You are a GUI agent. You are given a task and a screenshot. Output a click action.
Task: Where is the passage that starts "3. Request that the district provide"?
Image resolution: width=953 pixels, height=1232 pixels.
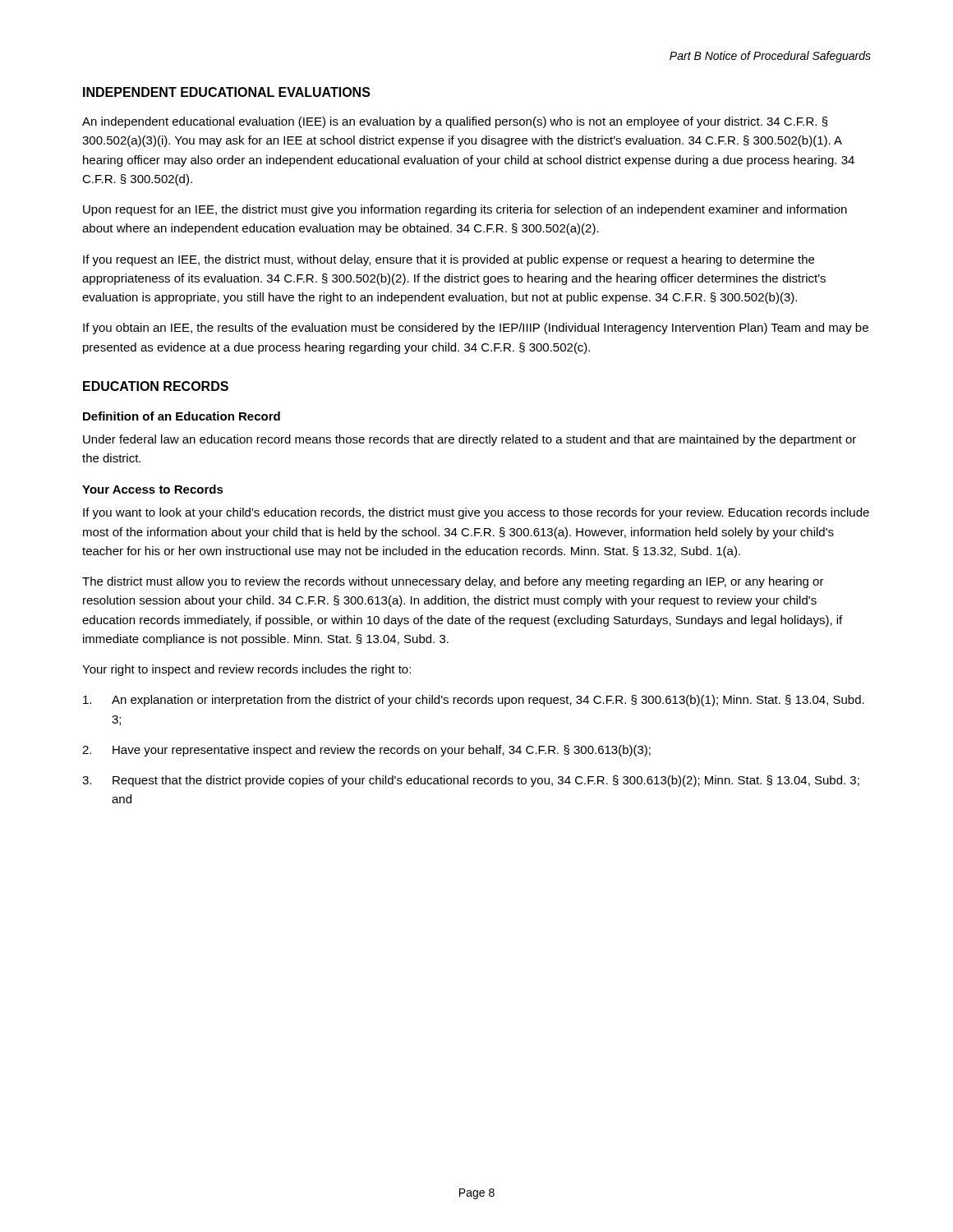(476, 789)
